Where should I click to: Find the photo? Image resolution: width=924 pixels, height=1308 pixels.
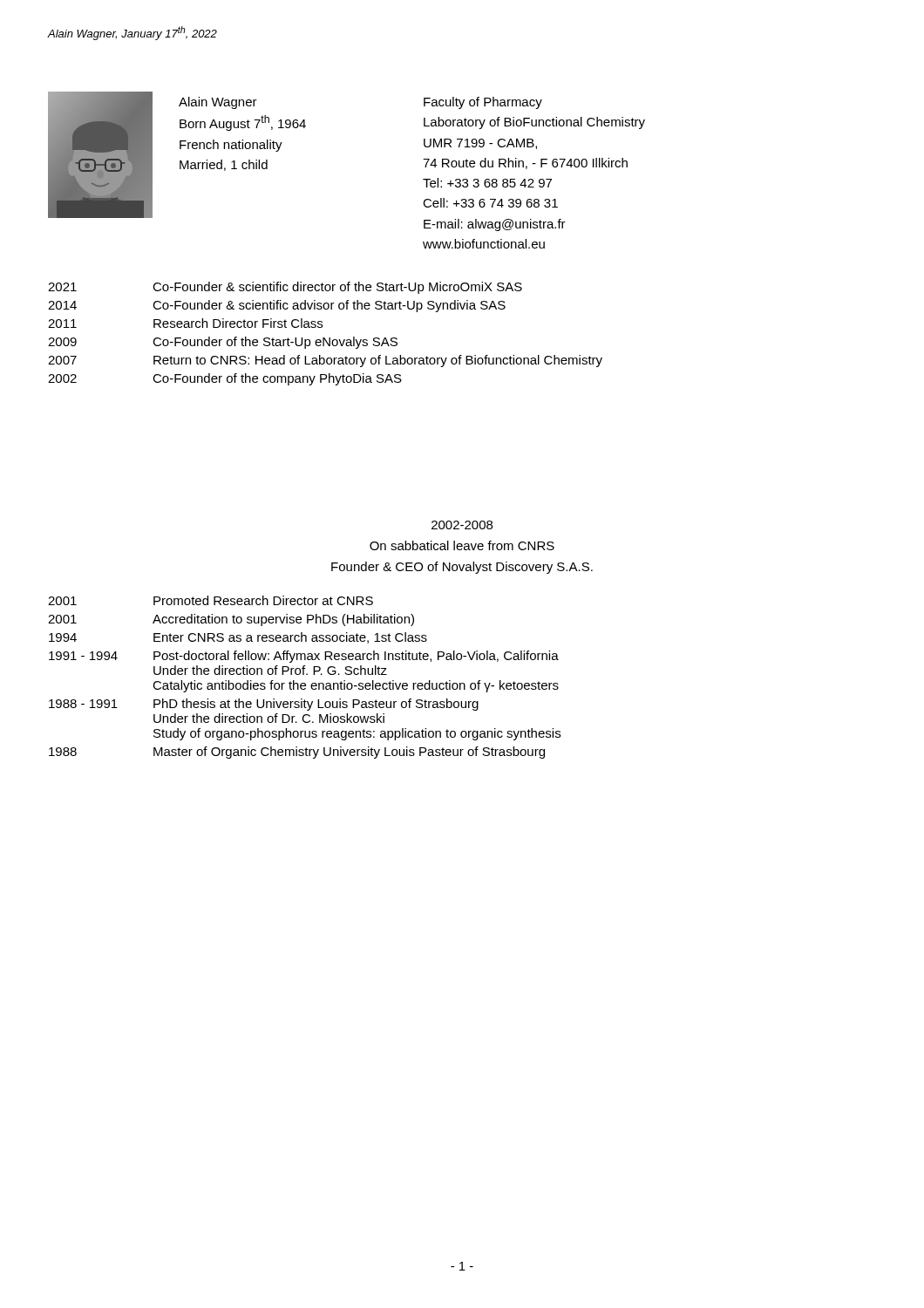click(x=100, y=155)
